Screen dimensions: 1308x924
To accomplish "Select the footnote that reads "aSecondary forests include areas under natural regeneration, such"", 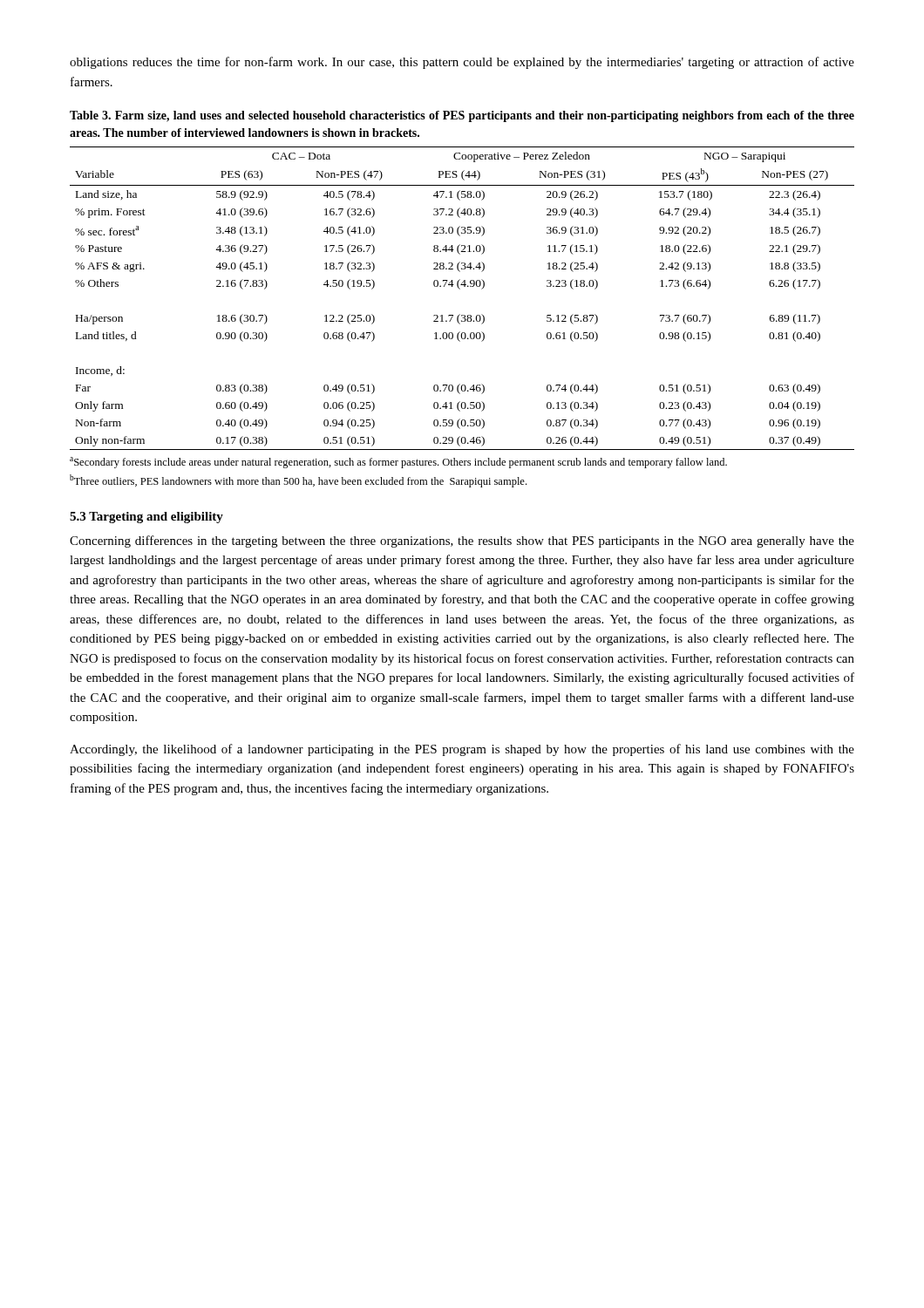I will [399, 462].
